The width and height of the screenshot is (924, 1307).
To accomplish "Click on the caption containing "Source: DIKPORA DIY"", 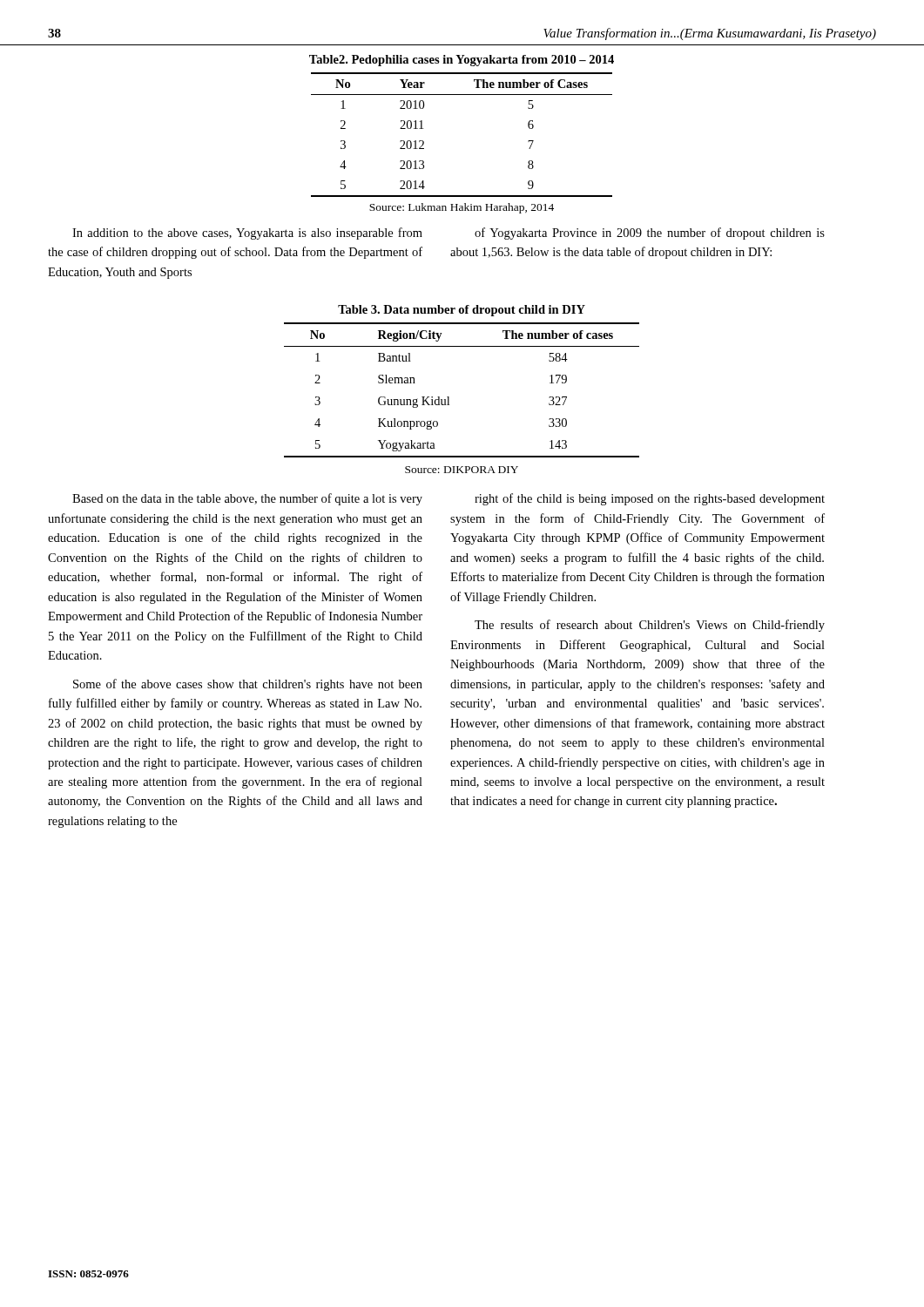I will (462, 470).
